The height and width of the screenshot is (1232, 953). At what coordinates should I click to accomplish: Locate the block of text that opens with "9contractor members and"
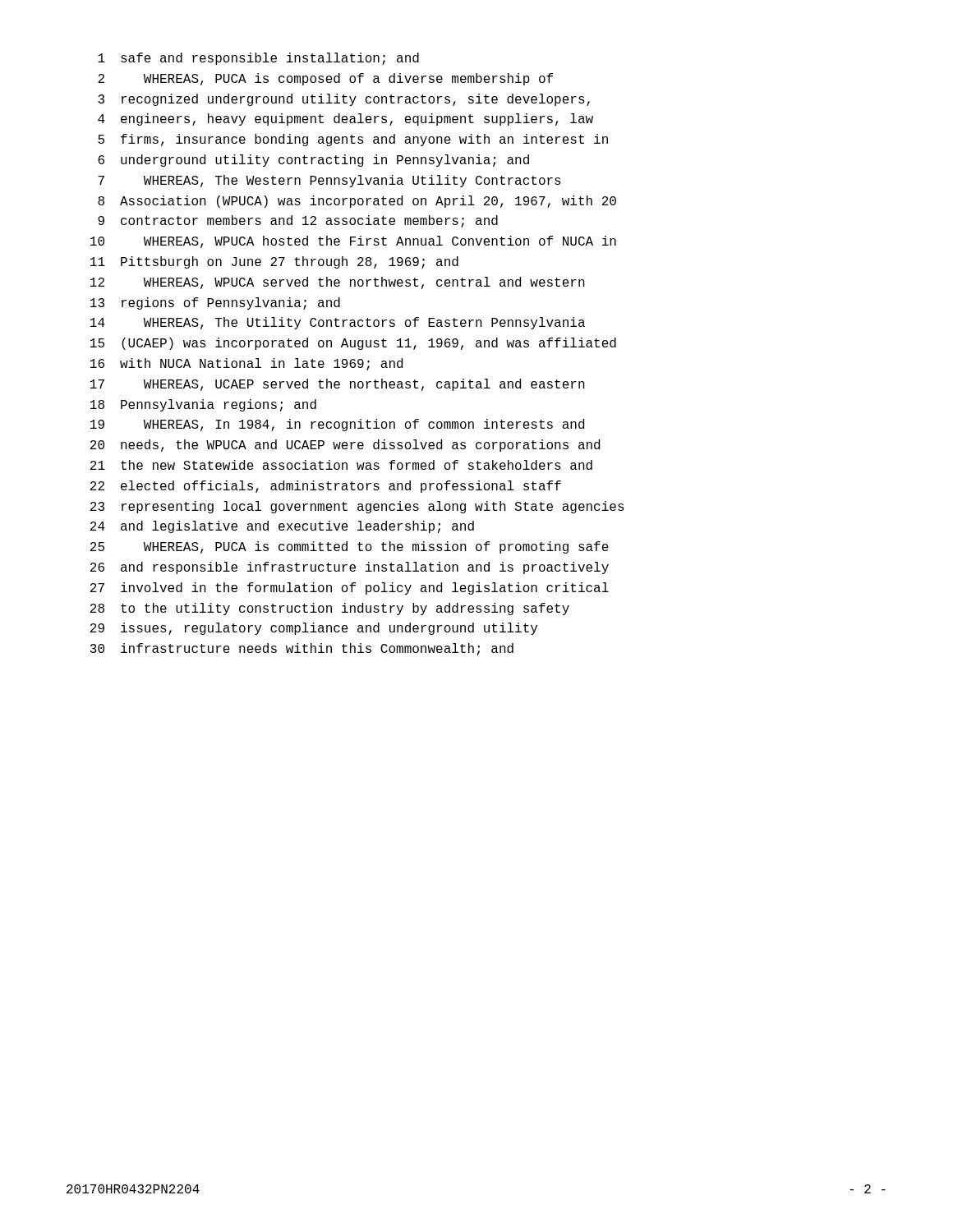pos(282,222)
